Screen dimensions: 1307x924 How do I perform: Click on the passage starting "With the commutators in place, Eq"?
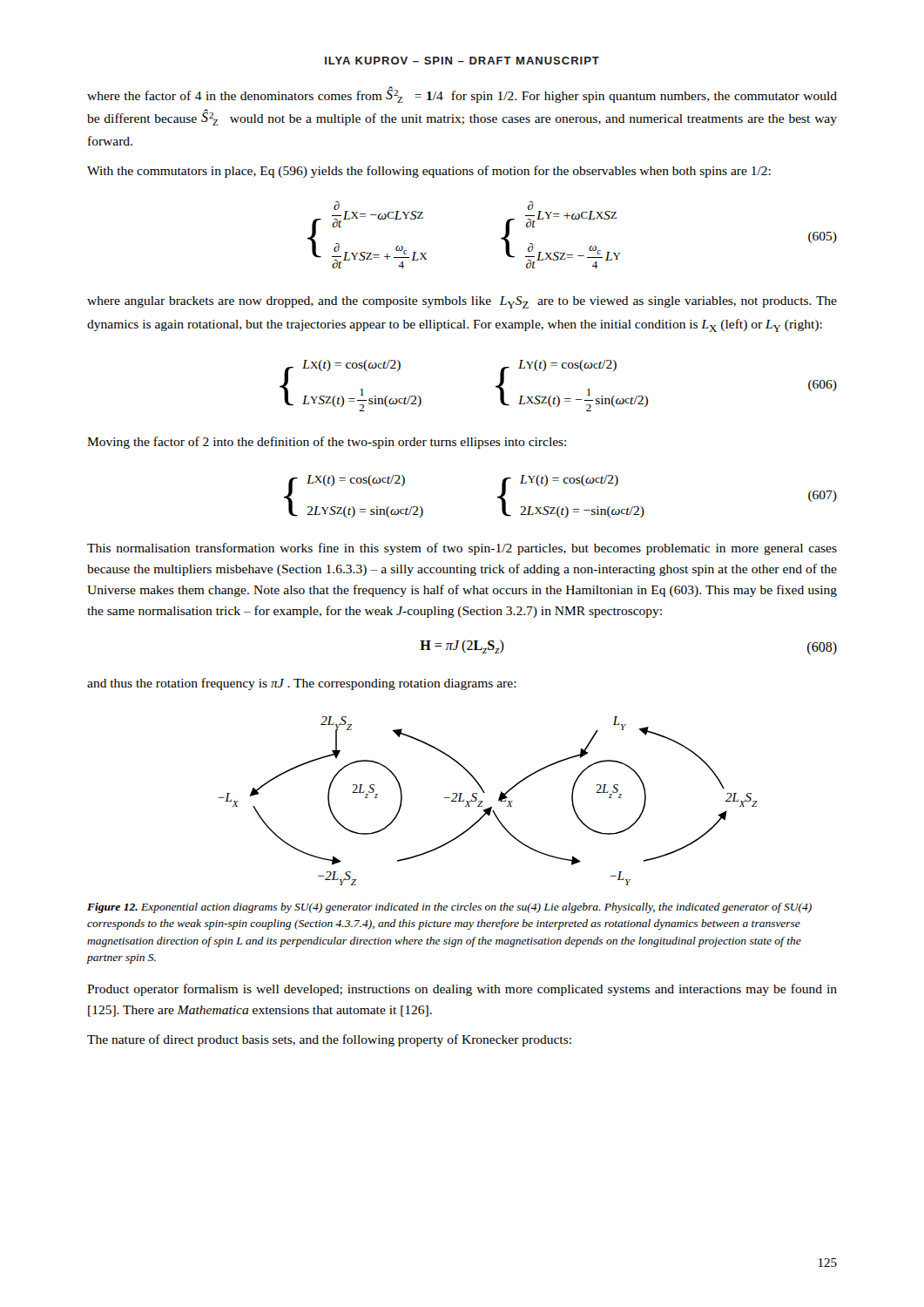[429, 171]
